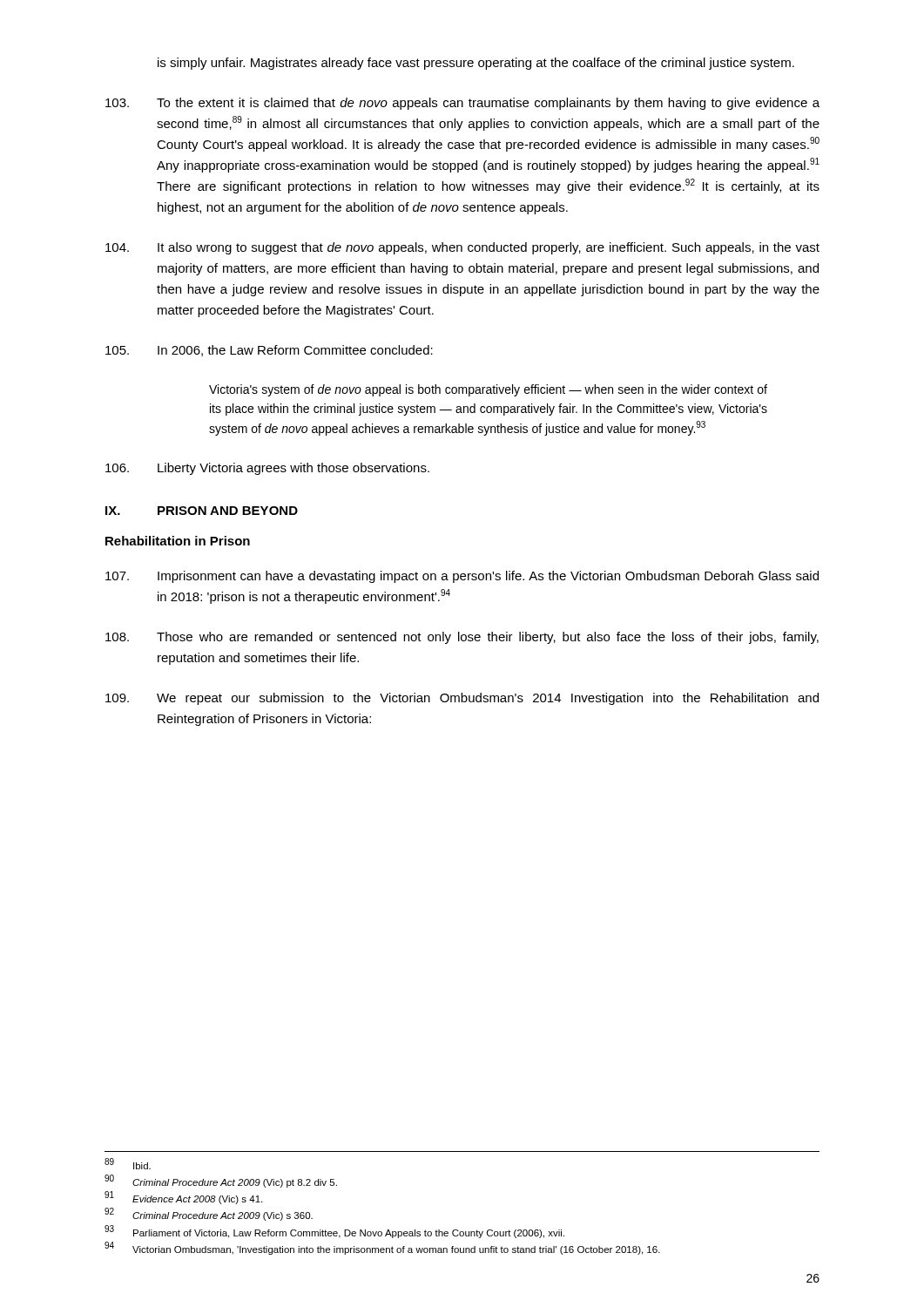
Task: Select the block starting "Rehabilitation in Prison"
Action: coord(177,541)
